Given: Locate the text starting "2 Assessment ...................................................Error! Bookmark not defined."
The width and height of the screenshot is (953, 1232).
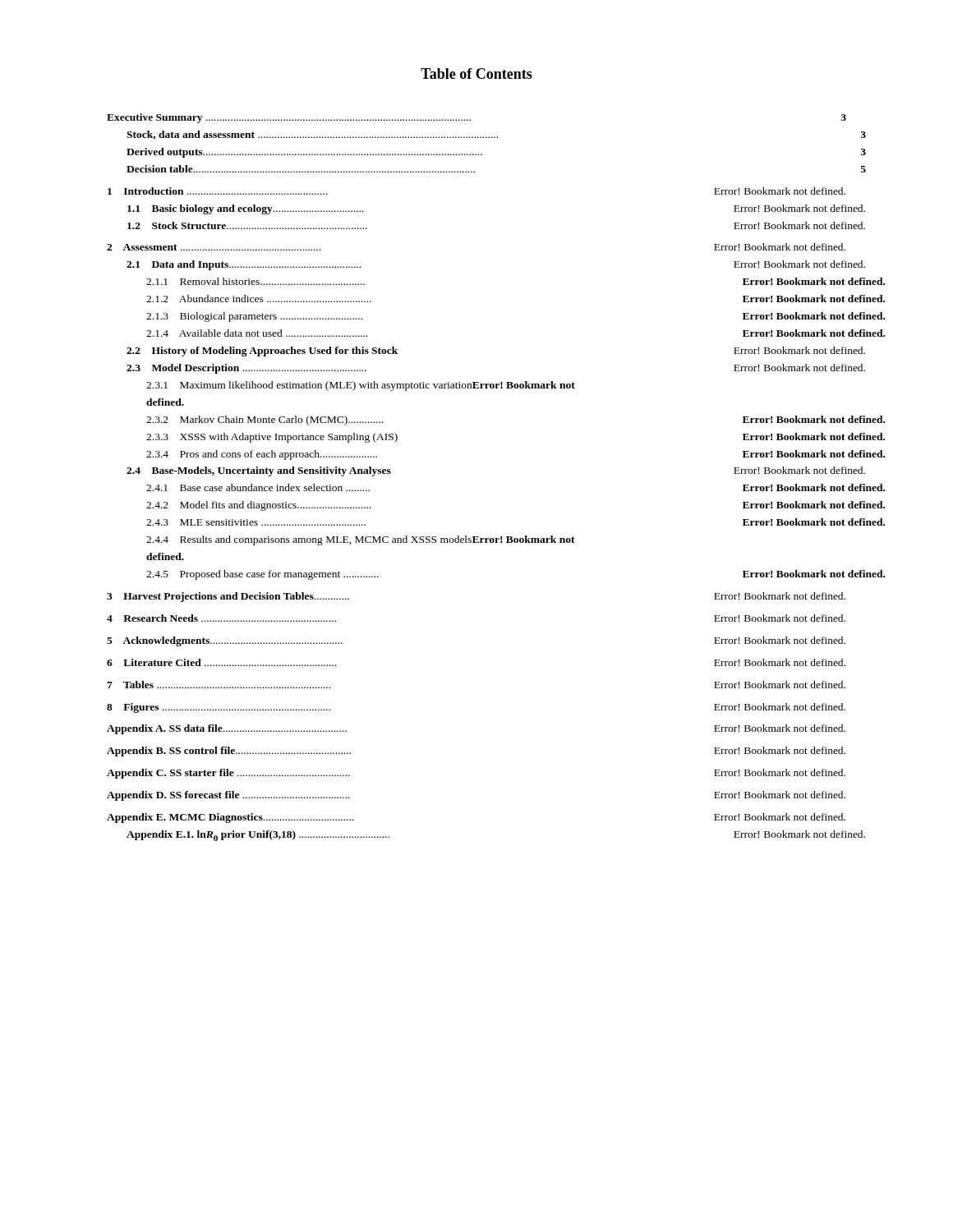Looking at the screenshot, I should tap(172, 247).
